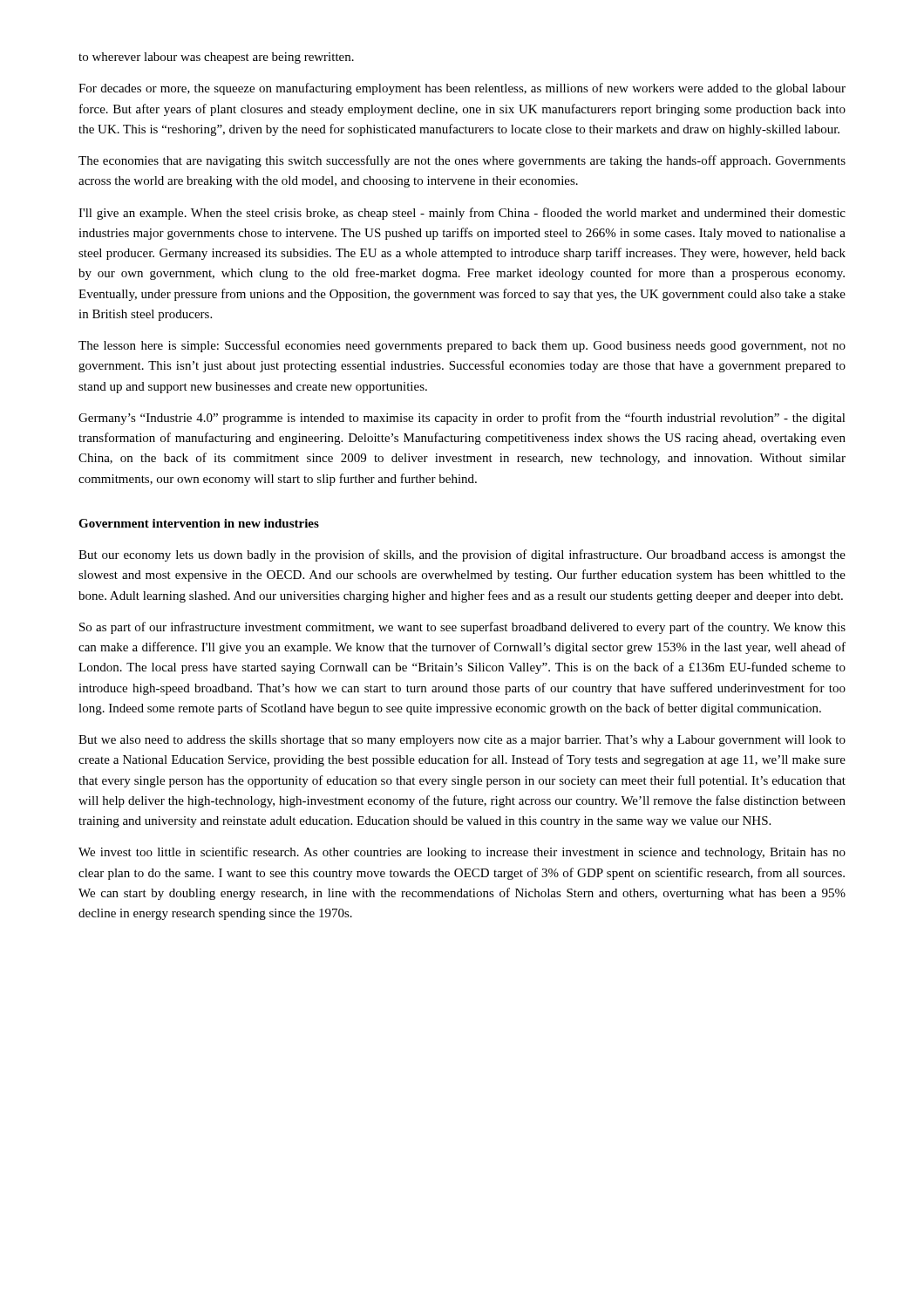The height and width of the screenshot is (1308, 924).
Task: Where is the passage that starts "So as part"?
Action: [462, 667]
